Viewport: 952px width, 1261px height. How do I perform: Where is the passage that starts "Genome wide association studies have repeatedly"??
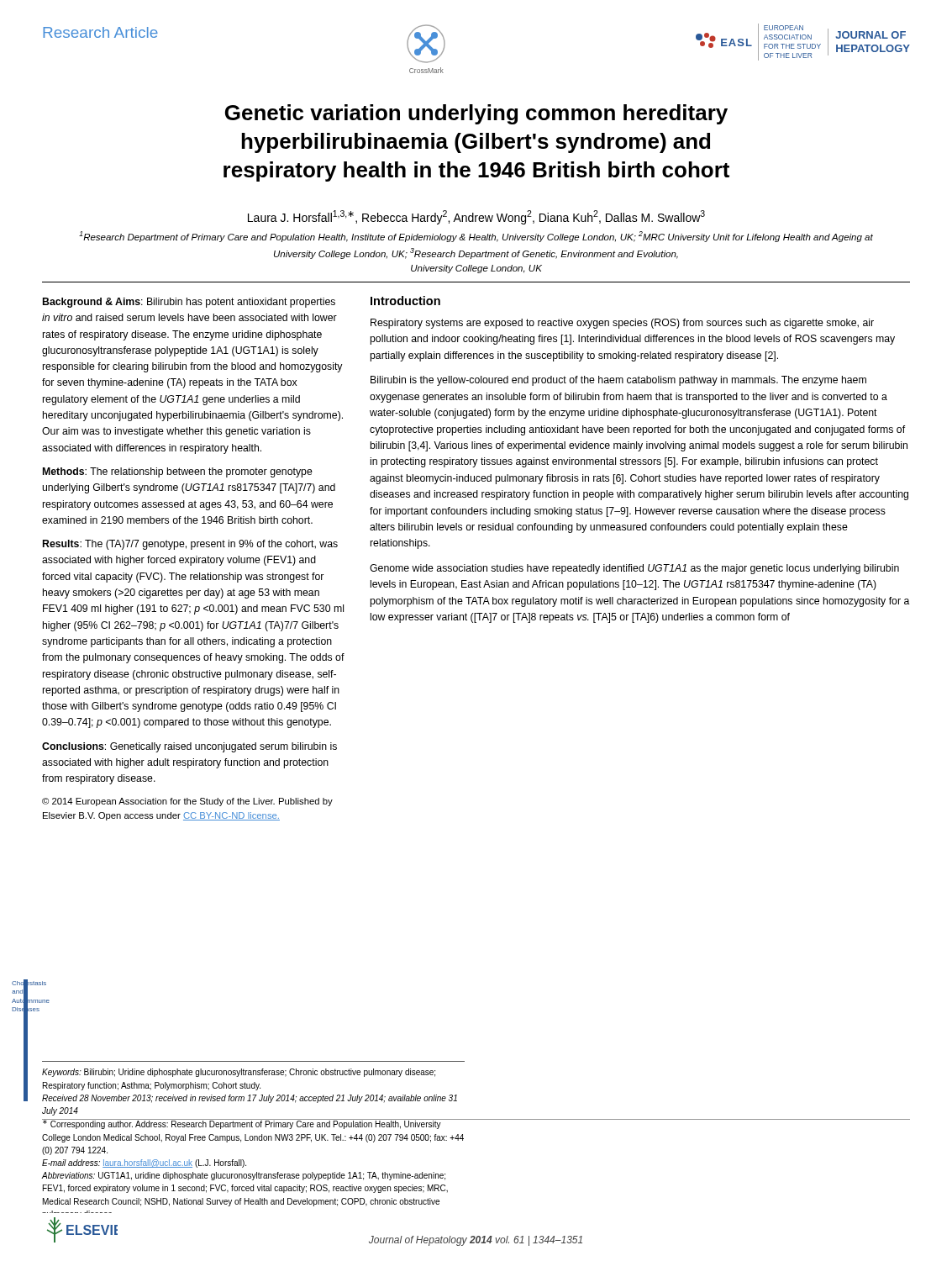click(640, 593)
